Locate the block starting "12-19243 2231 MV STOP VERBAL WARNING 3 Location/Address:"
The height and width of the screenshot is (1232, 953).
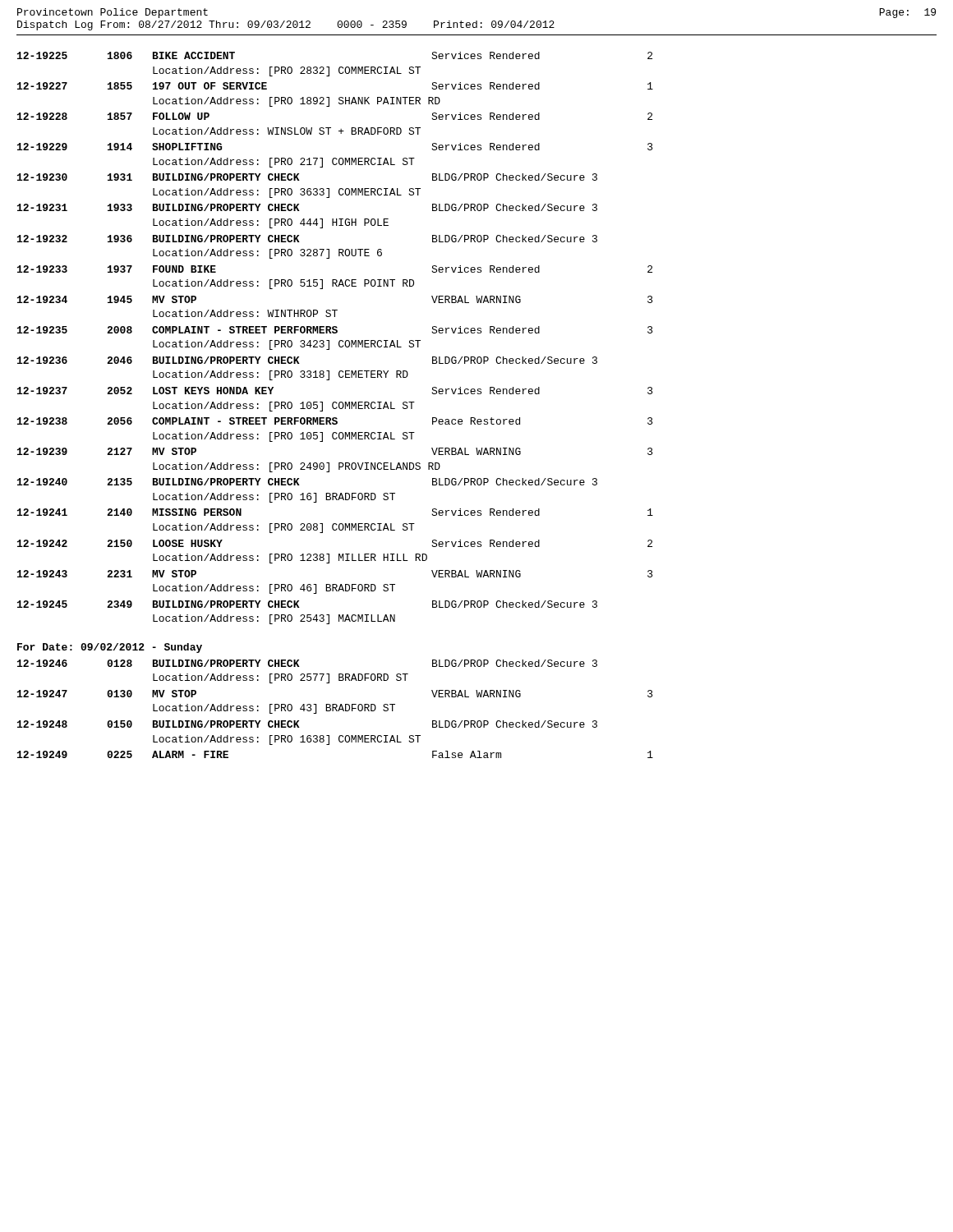(476, 582)
